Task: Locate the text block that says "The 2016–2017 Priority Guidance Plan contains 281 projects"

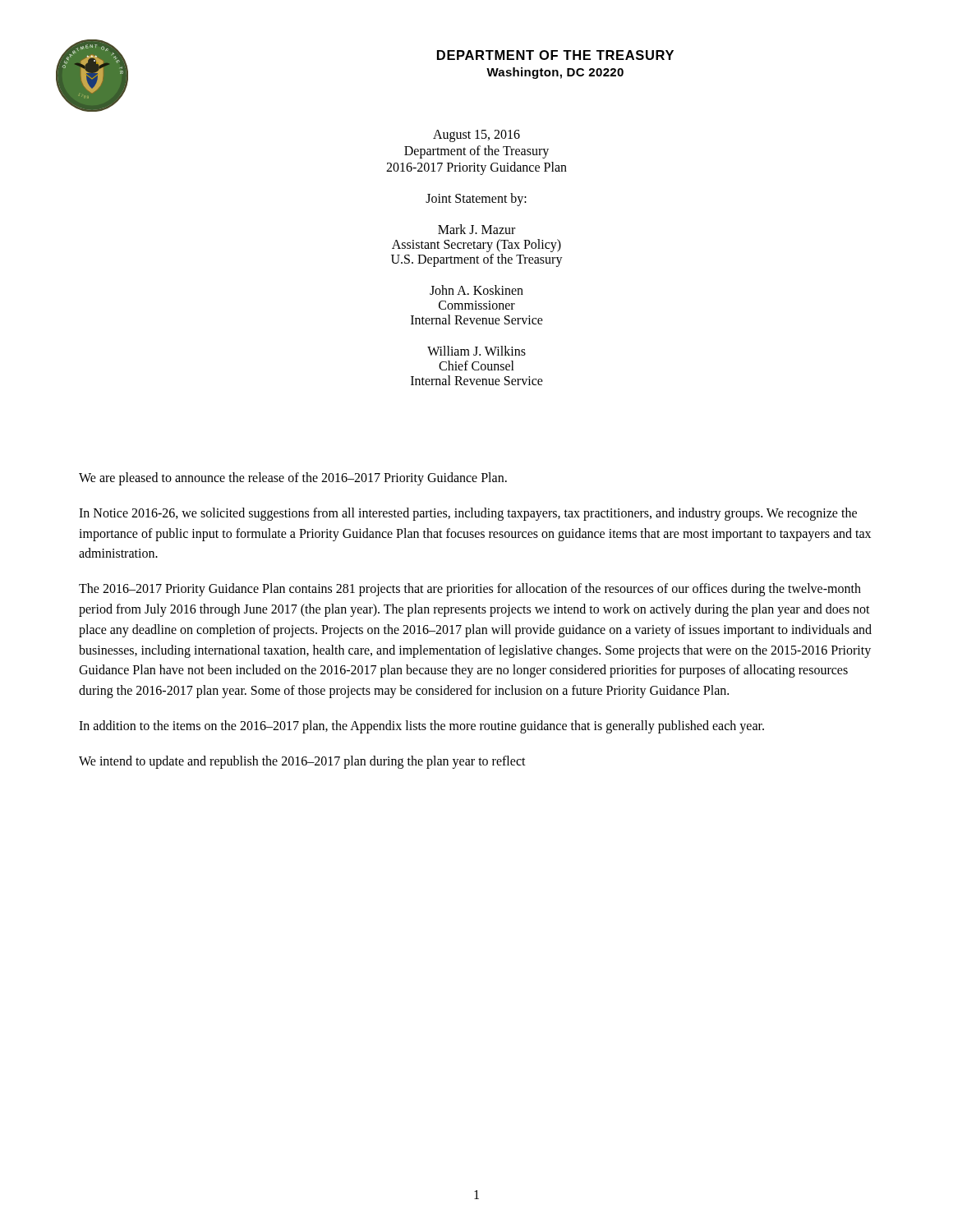Action: coord(476,640)
